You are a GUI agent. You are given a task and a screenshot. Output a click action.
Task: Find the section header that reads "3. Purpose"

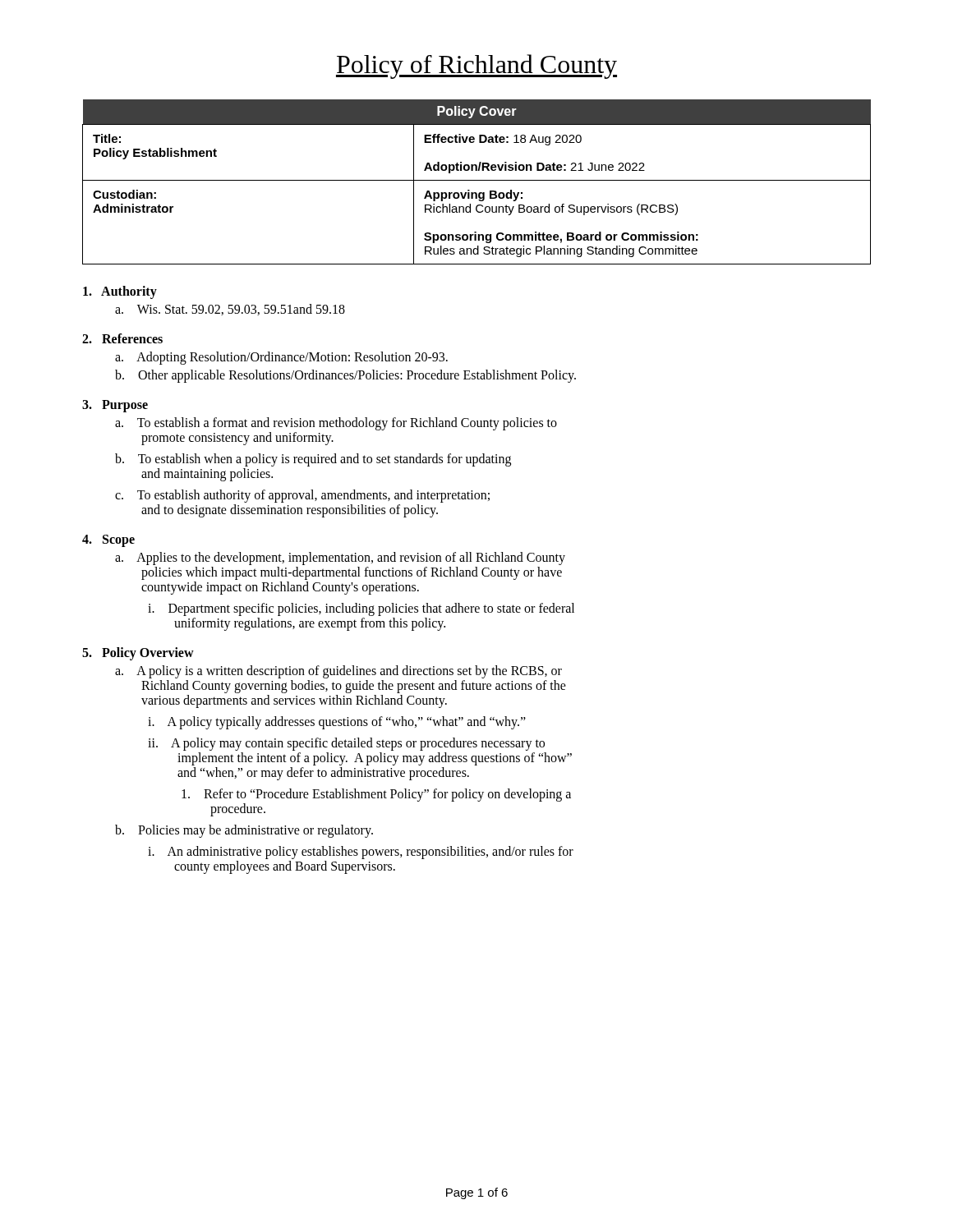(x=115, y=405)
